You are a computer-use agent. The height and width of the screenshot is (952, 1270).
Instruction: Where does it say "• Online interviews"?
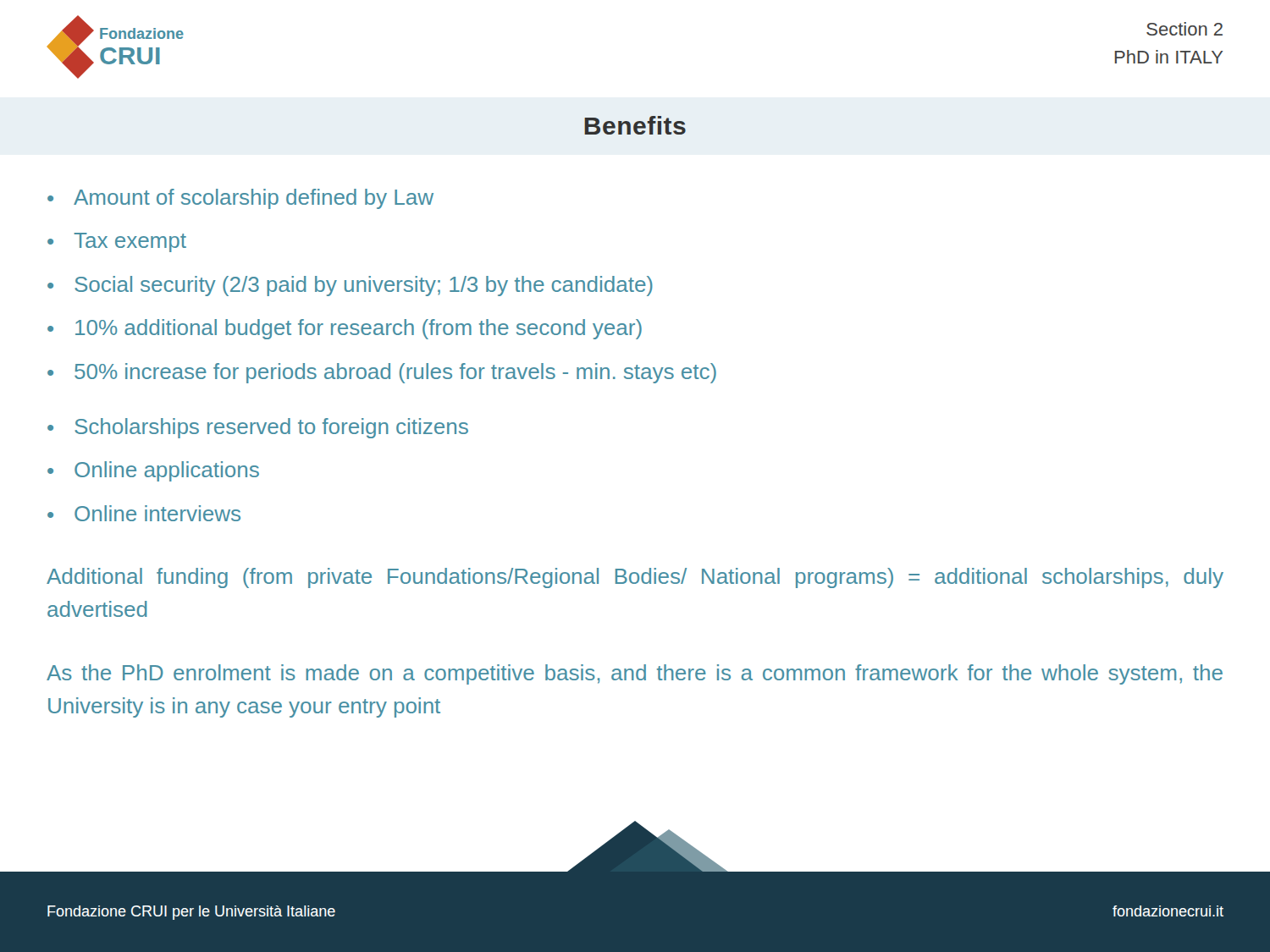point(144,514)
